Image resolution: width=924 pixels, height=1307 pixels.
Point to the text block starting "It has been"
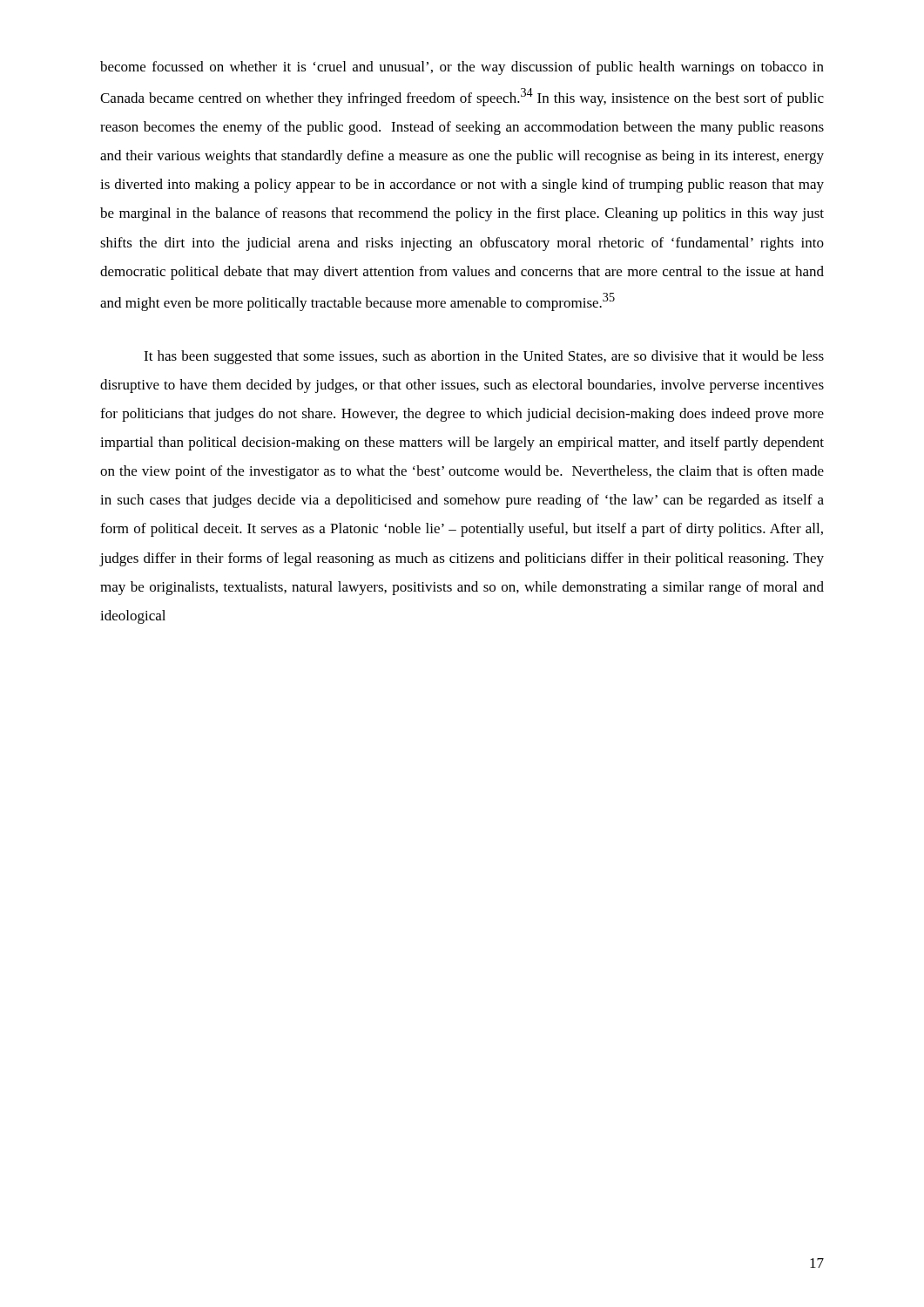coord(462,485)
